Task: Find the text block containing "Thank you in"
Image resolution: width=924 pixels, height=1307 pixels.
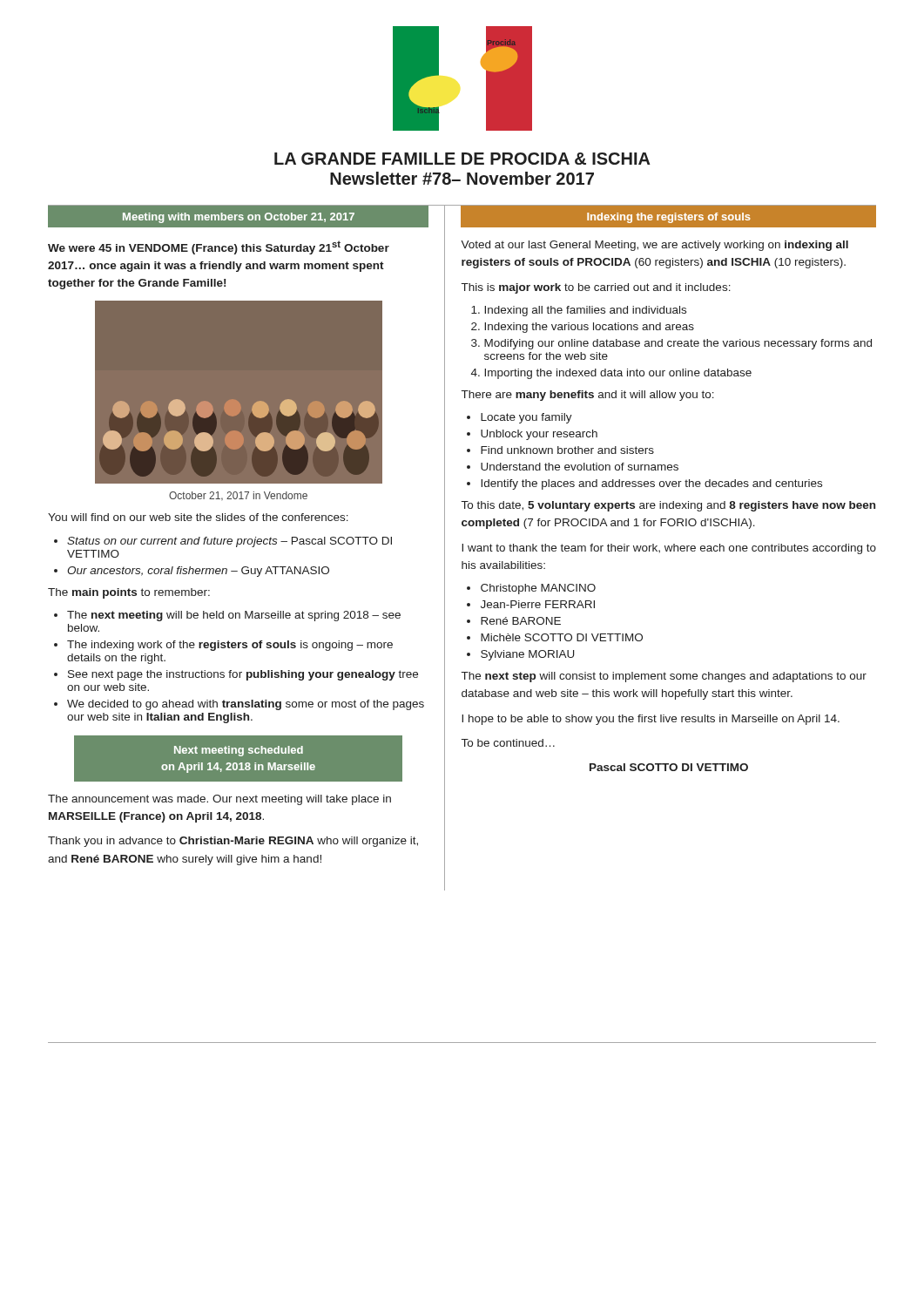Action: click(233, 849)
